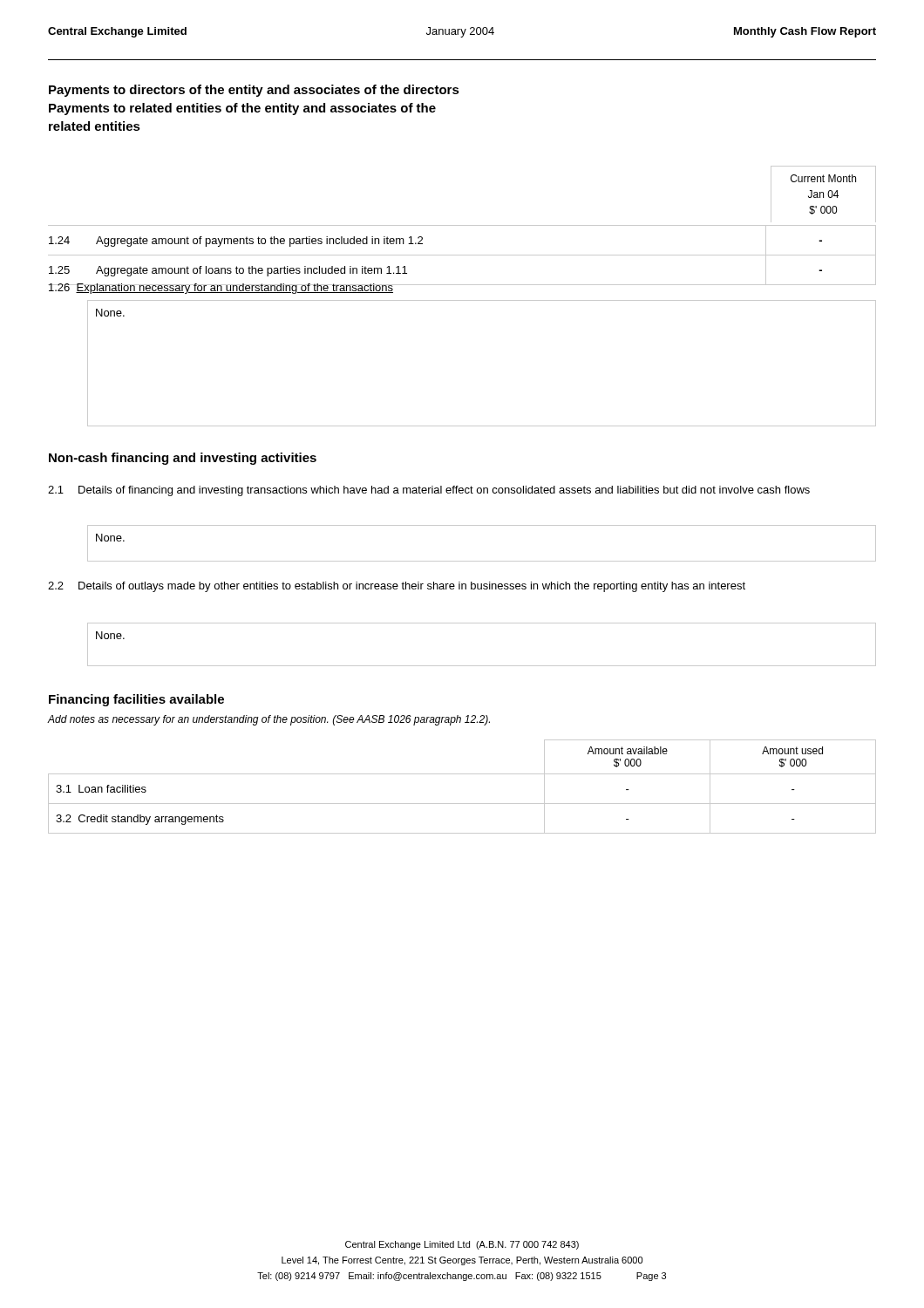
Task: Select the table that reads "3.2 Credit standby arrangements"
Action: pyautogui.click(x=462, y=787)
